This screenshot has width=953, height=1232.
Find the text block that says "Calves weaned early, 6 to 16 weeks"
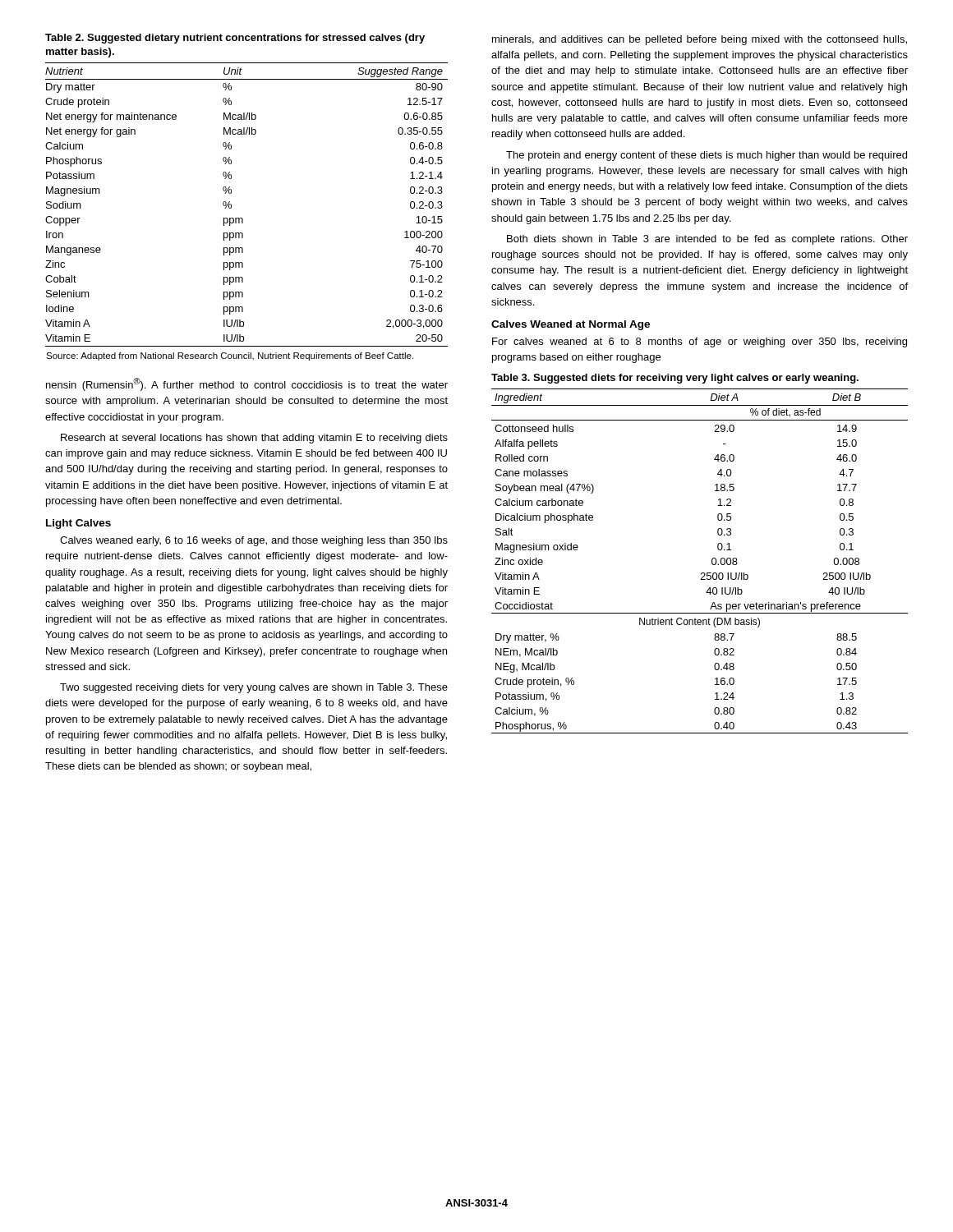pos(246,653)
